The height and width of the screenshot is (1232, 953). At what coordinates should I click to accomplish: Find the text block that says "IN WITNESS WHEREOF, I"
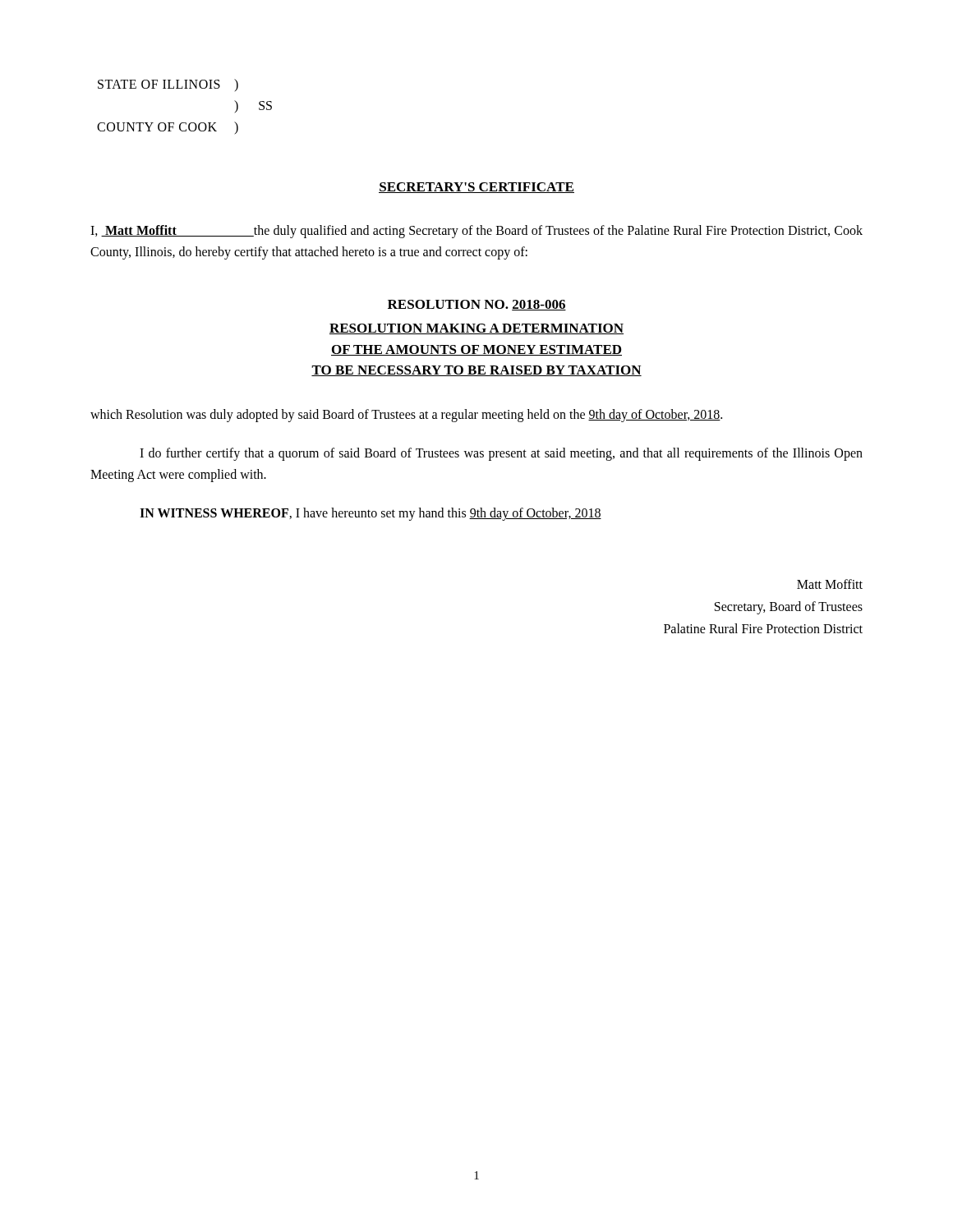tap(370, 513)
